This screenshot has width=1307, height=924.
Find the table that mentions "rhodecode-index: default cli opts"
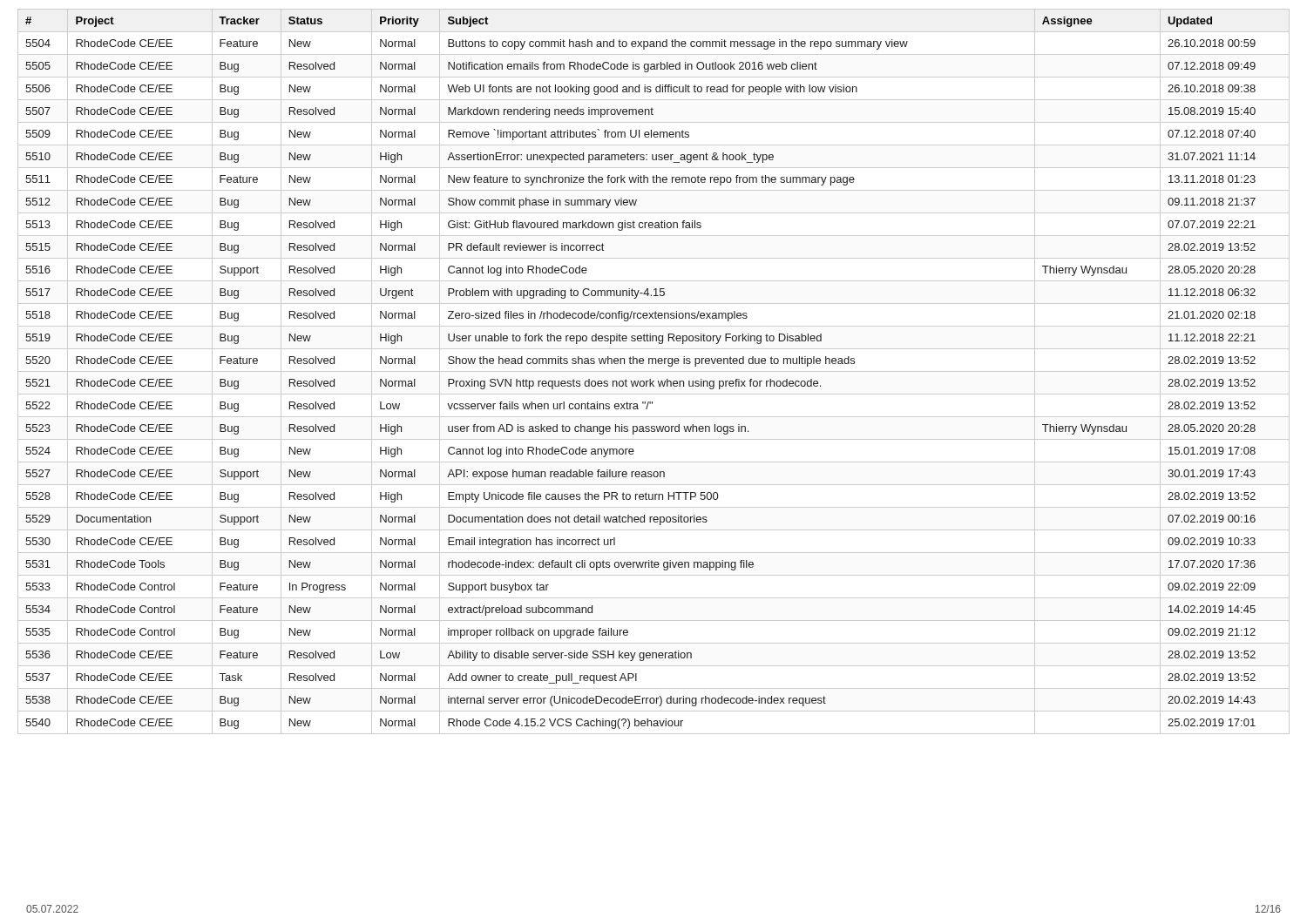click(654, 371)
